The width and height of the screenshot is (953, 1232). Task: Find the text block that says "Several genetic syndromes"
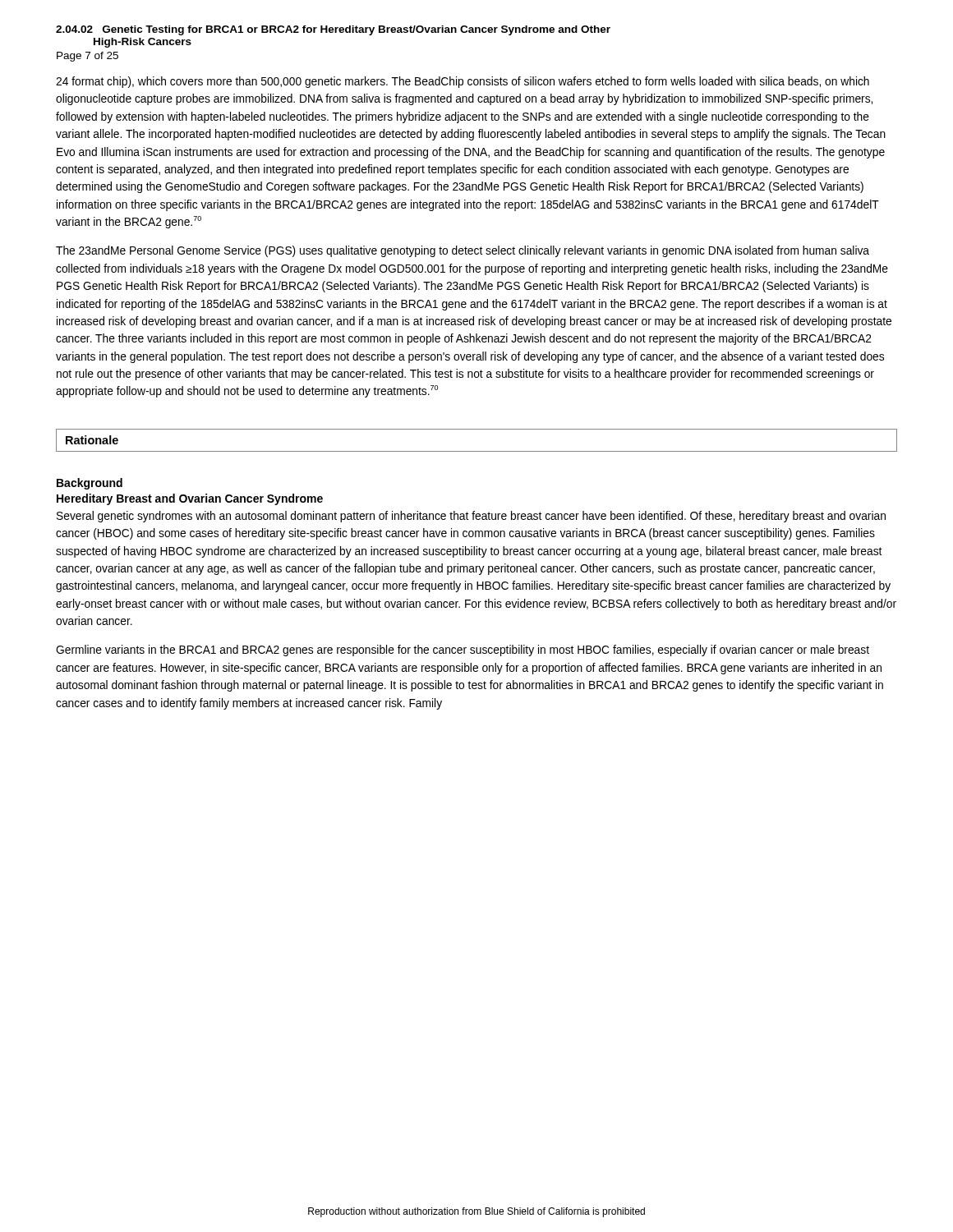(476, 569)
